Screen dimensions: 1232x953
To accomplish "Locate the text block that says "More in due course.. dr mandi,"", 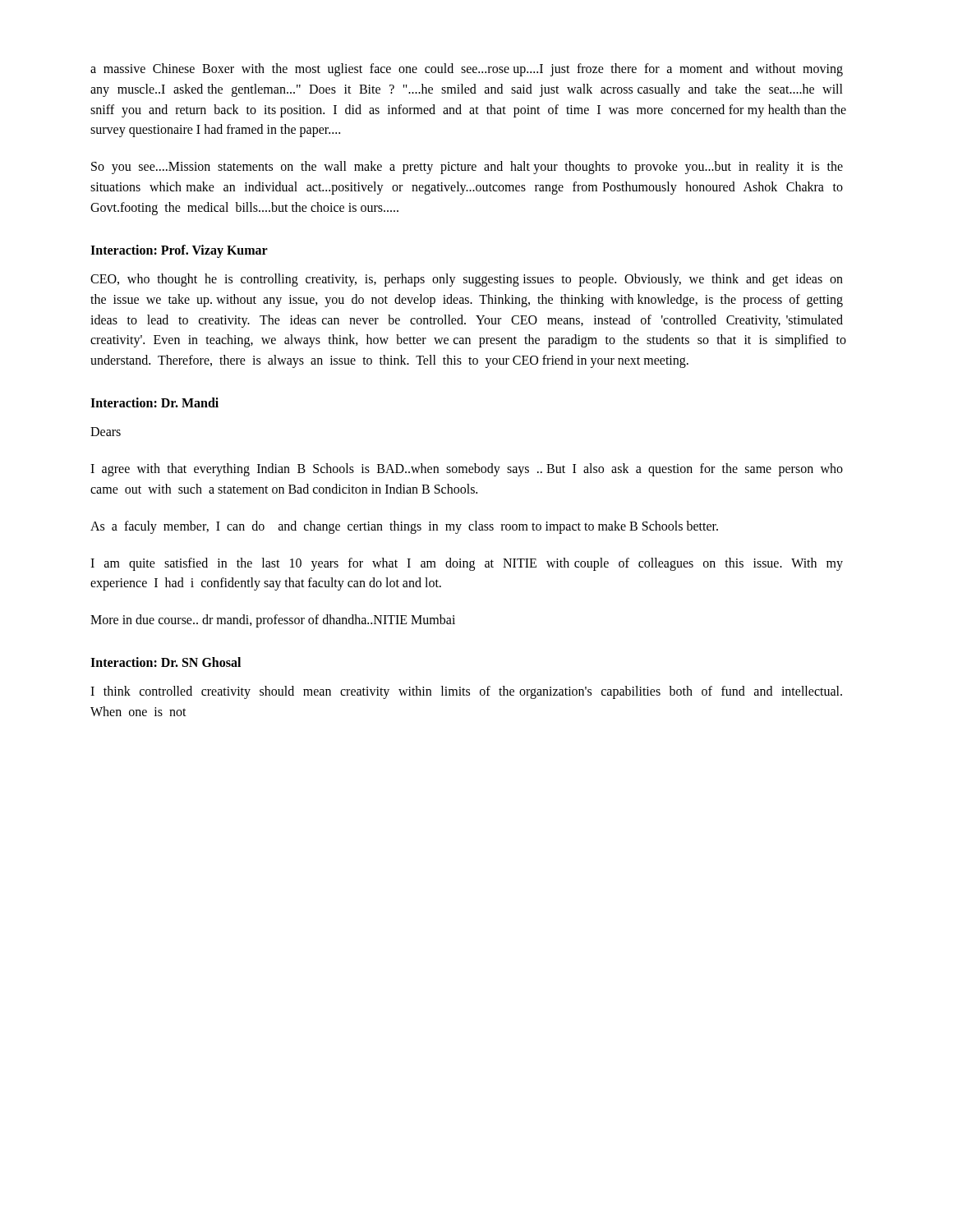I will tap(273, 620).
